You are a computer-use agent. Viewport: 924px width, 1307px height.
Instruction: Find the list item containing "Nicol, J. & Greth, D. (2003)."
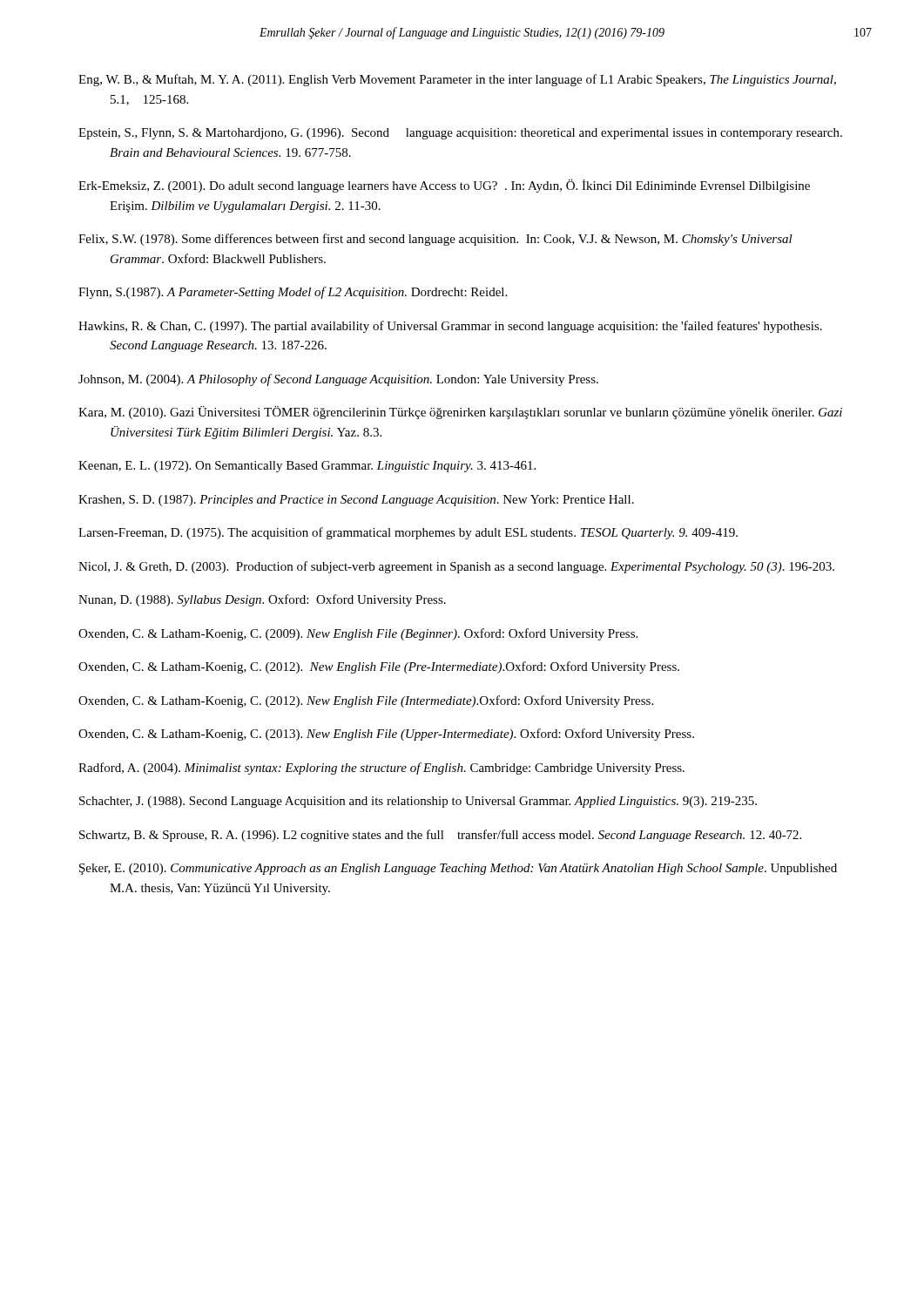[x=457, y=566]
